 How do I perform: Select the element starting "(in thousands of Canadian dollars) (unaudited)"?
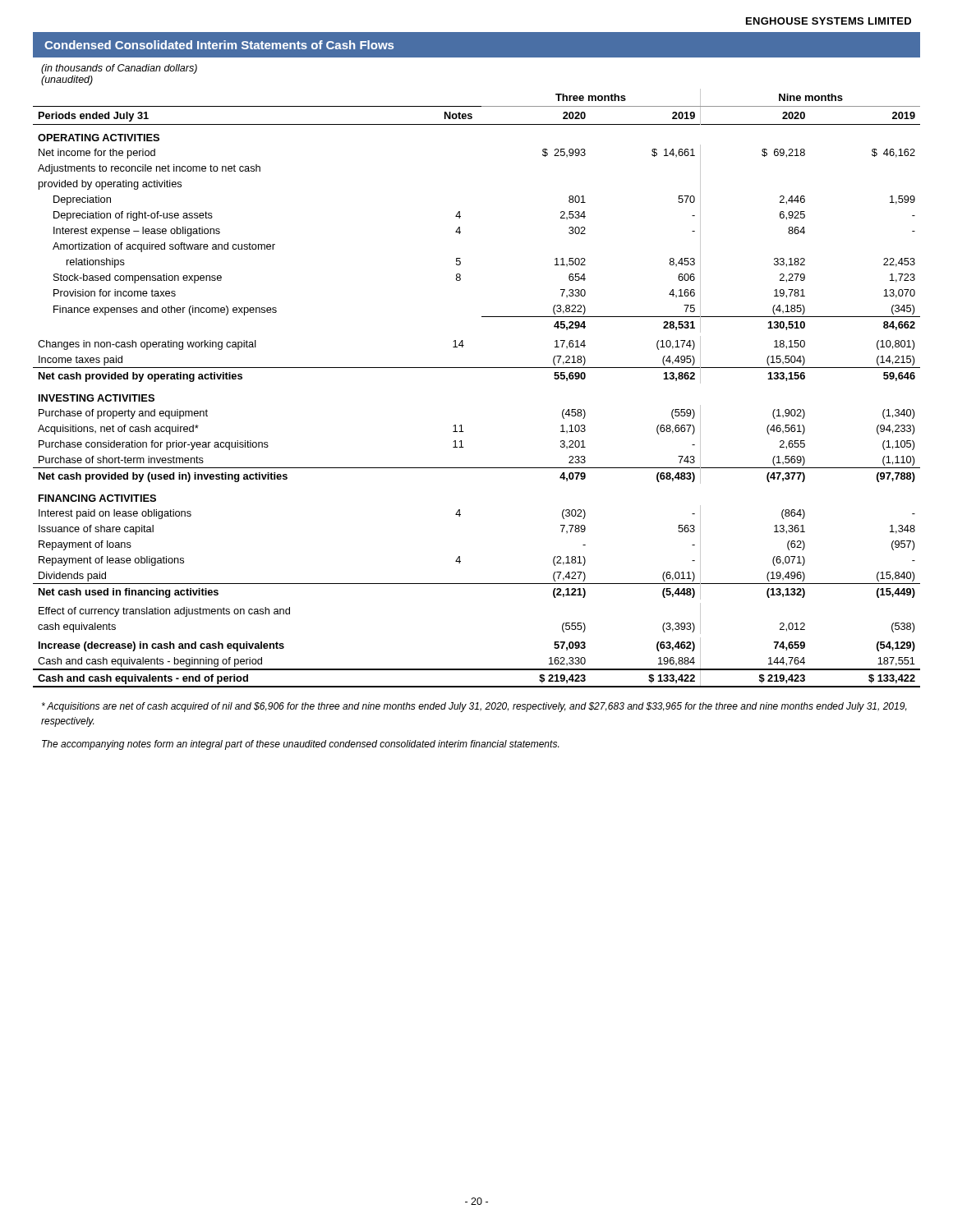119,74
